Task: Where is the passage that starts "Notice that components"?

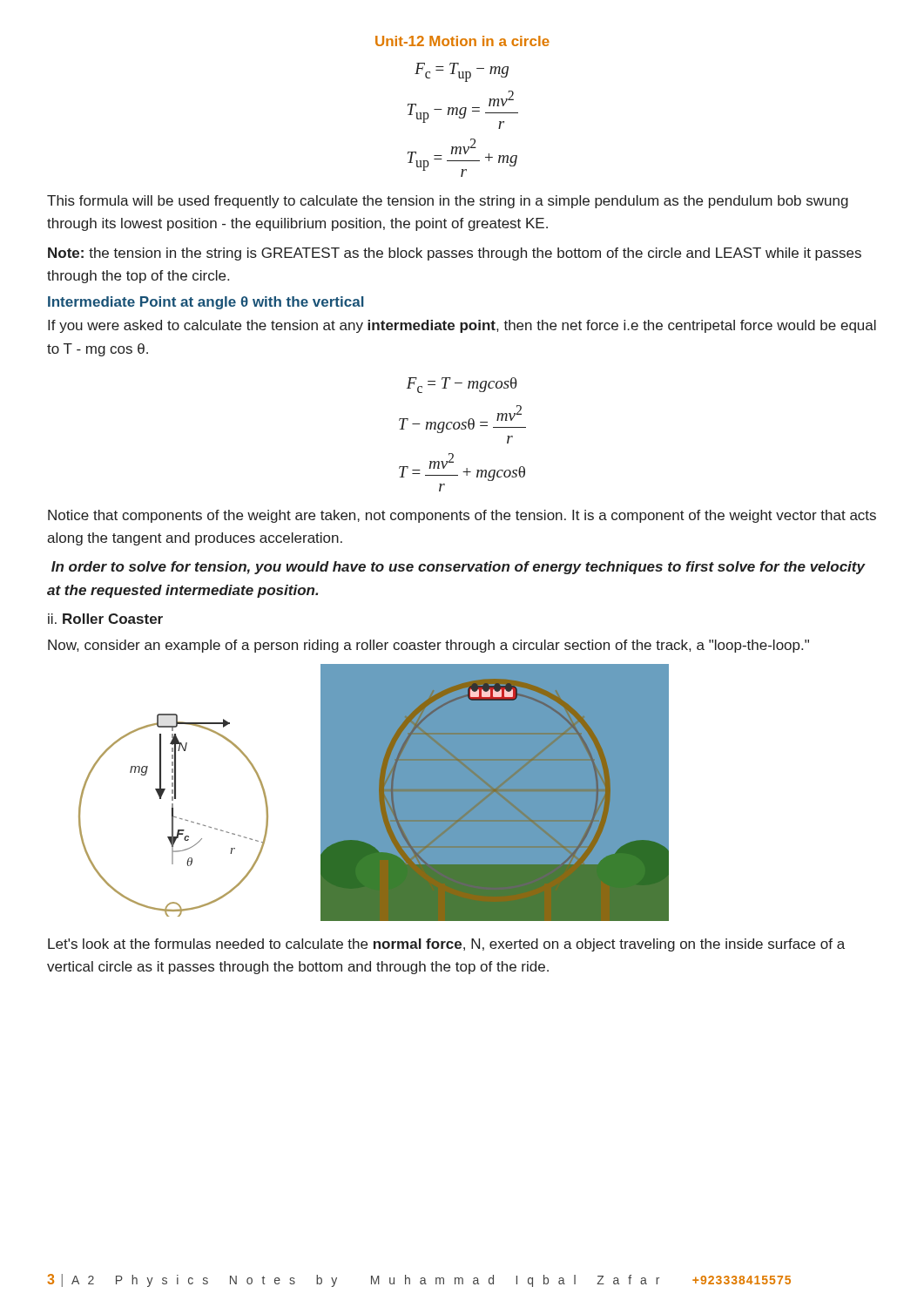Action: (x=462, y=527)
